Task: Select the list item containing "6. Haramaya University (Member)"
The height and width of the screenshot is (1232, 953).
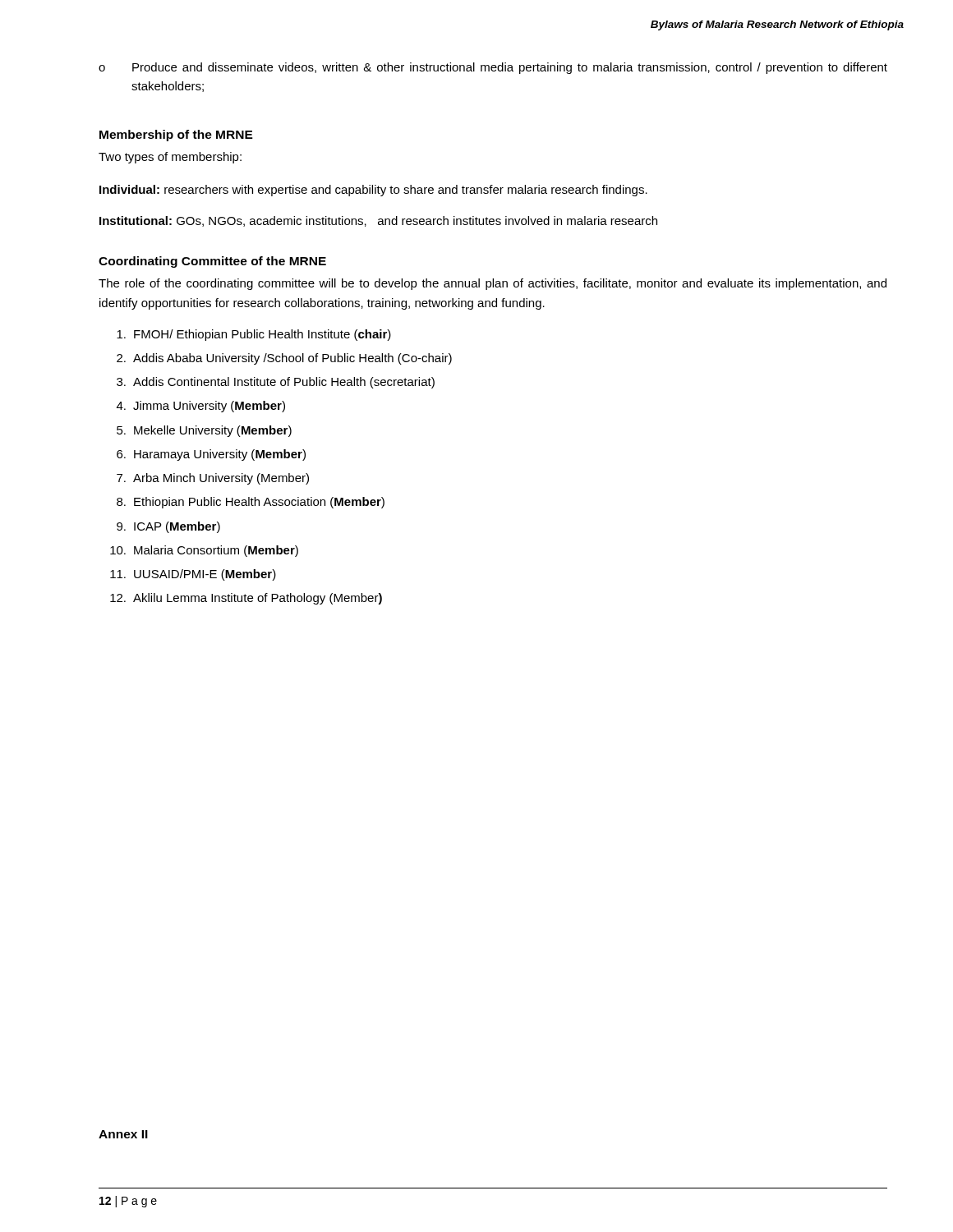Action: coord(202,454)
